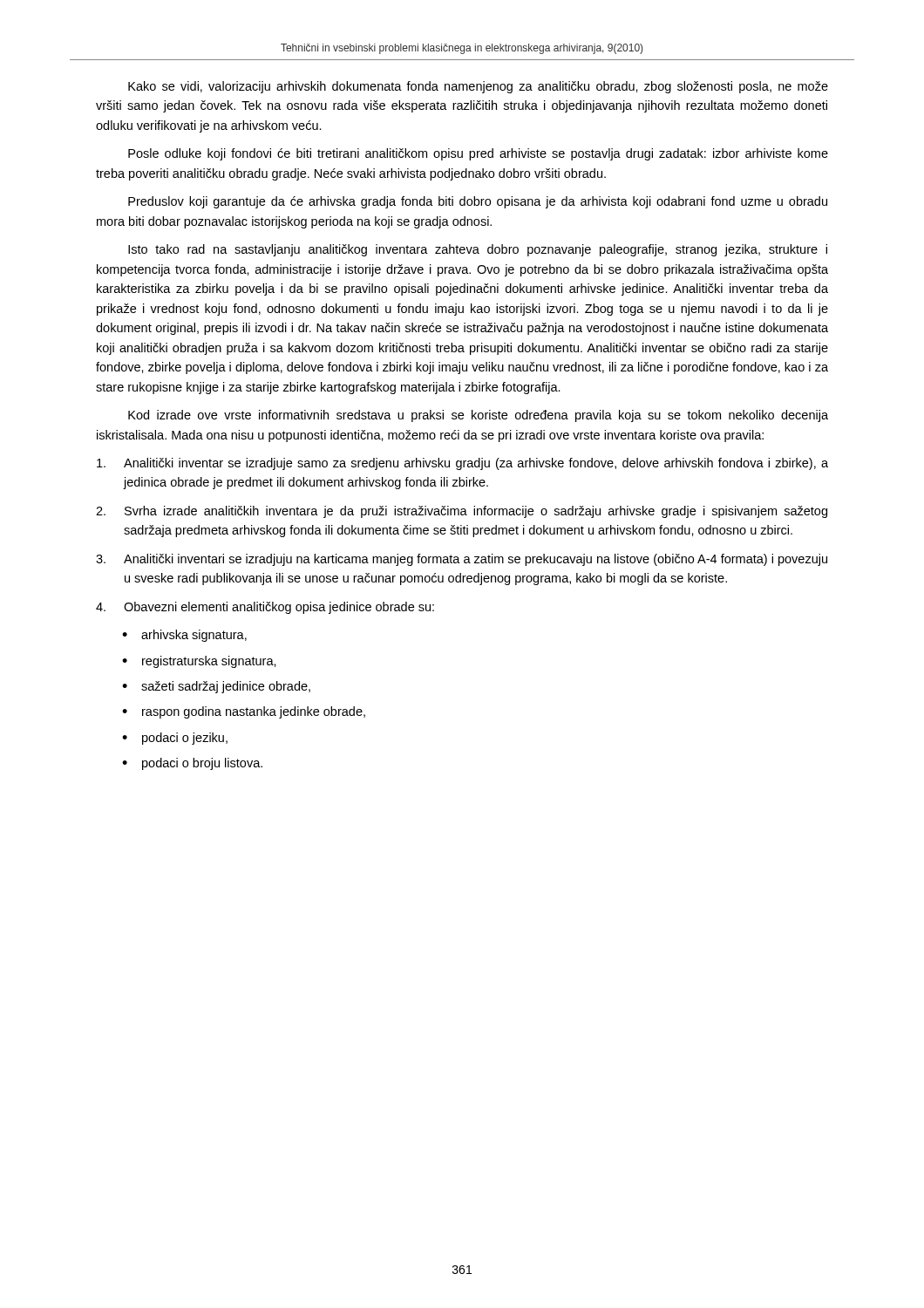This screenshot has height=1308, width=924.
Task: Navigate to the text starting "Isto tako rad na sastavljanju analitičkog"
Action: pyautogui.click(x=462, y=318)
